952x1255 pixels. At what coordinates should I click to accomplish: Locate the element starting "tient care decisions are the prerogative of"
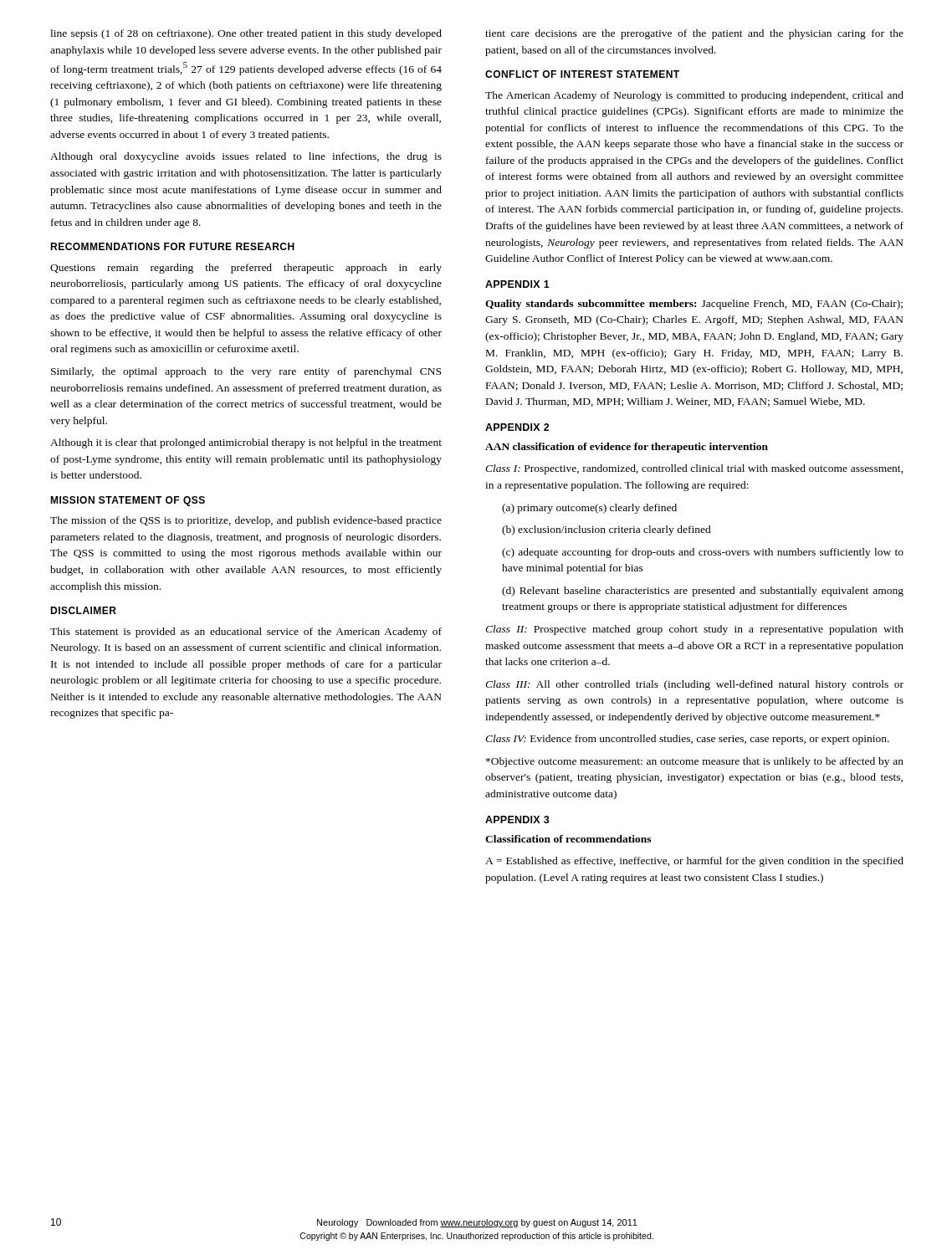pos(694,41)
